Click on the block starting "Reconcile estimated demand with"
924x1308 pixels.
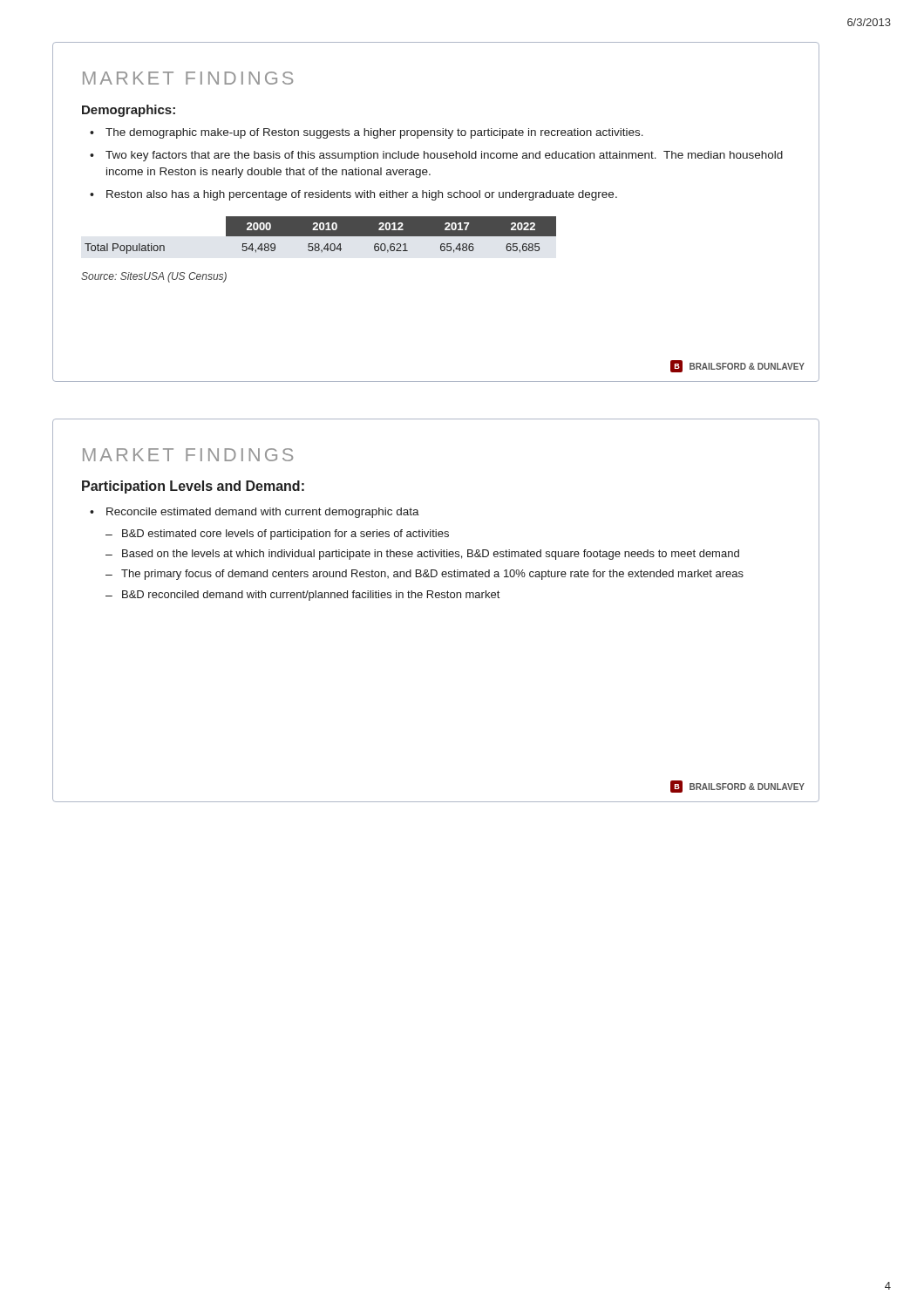pos(448,554)
